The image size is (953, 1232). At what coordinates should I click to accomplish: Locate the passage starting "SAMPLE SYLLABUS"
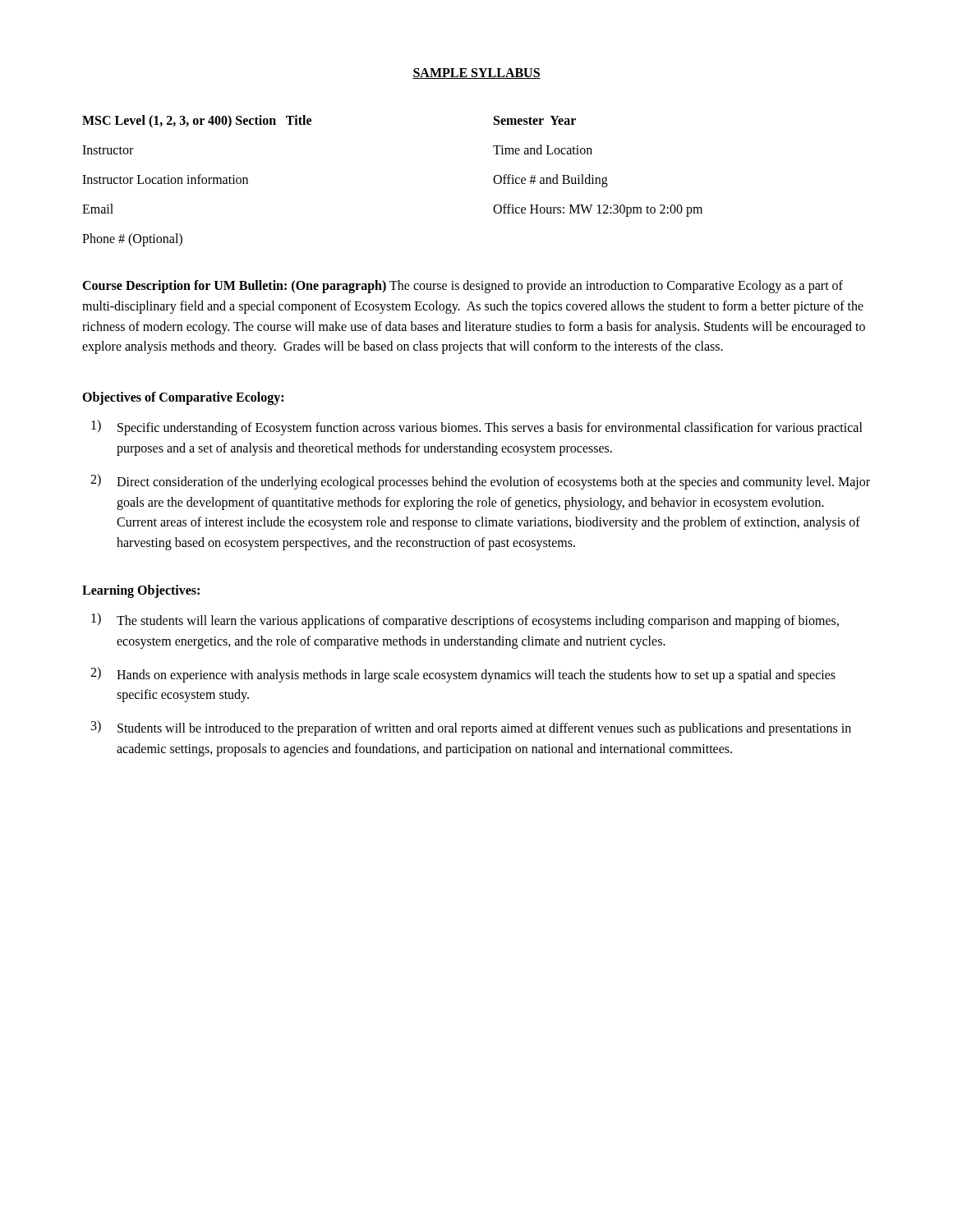pyautogui.click(x=476, y=73)
